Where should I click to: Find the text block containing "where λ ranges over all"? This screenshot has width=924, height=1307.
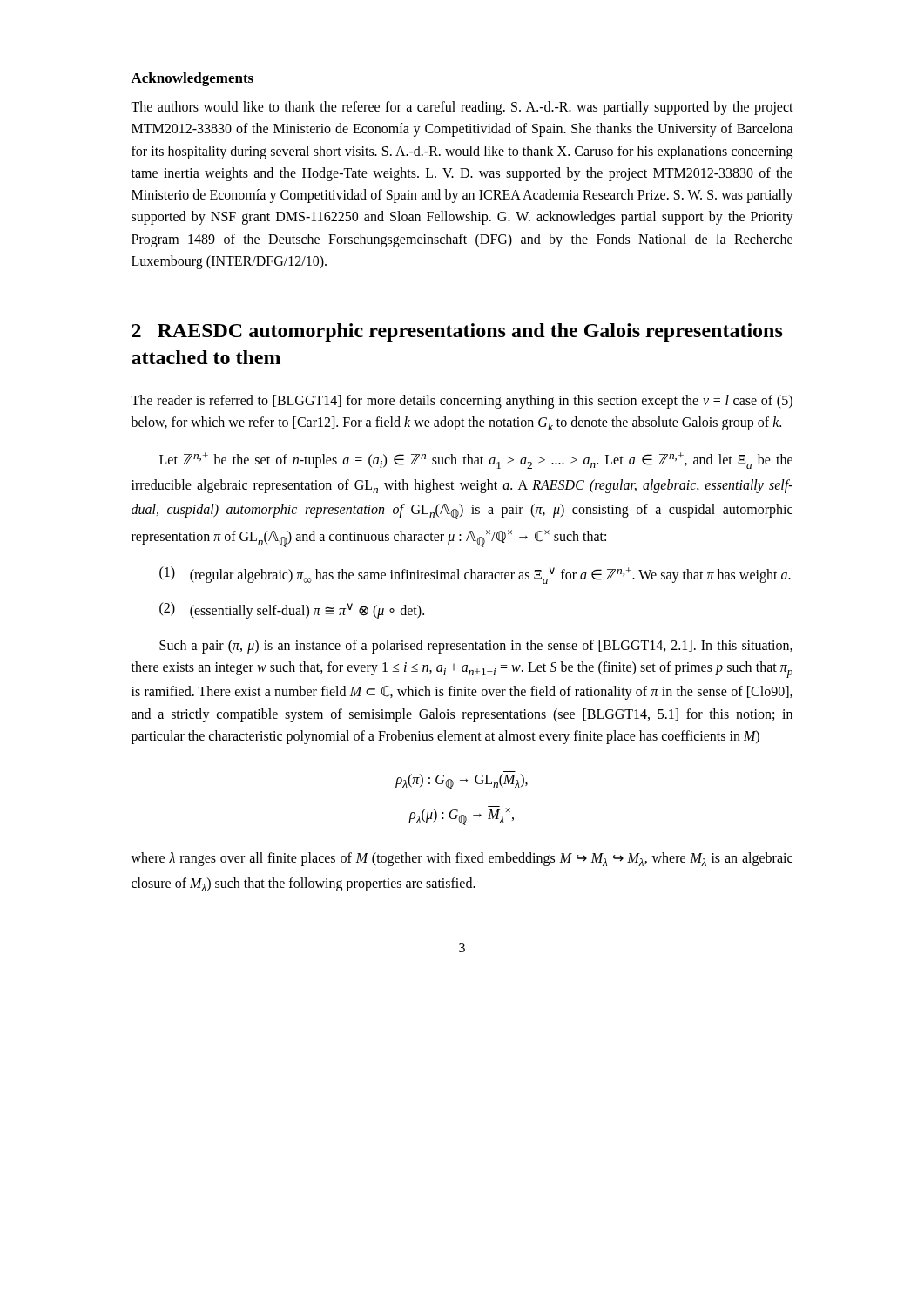pyautogui.click(x=462, y=872)
